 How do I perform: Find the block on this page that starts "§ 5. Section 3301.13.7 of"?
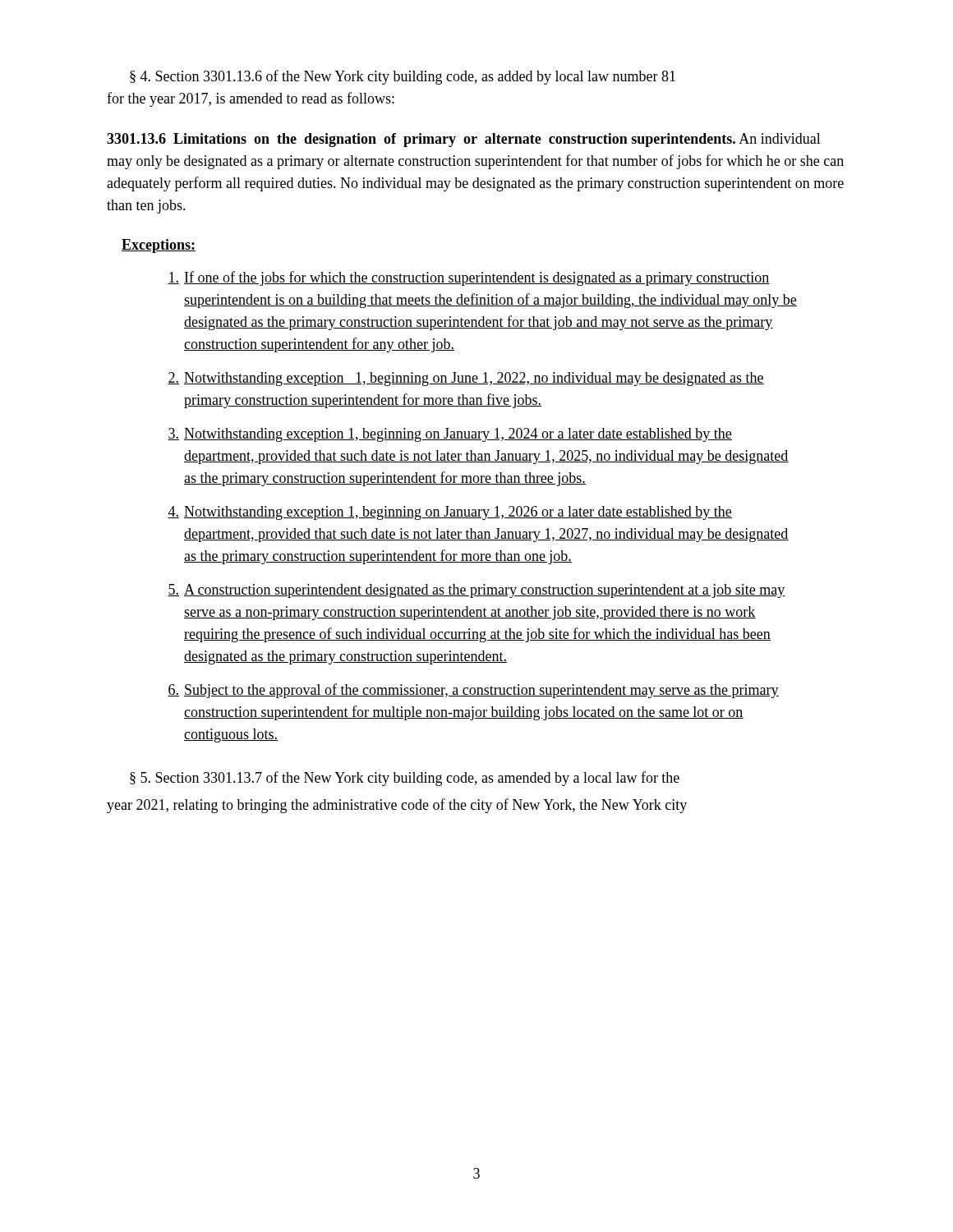[x=393, y=778]
